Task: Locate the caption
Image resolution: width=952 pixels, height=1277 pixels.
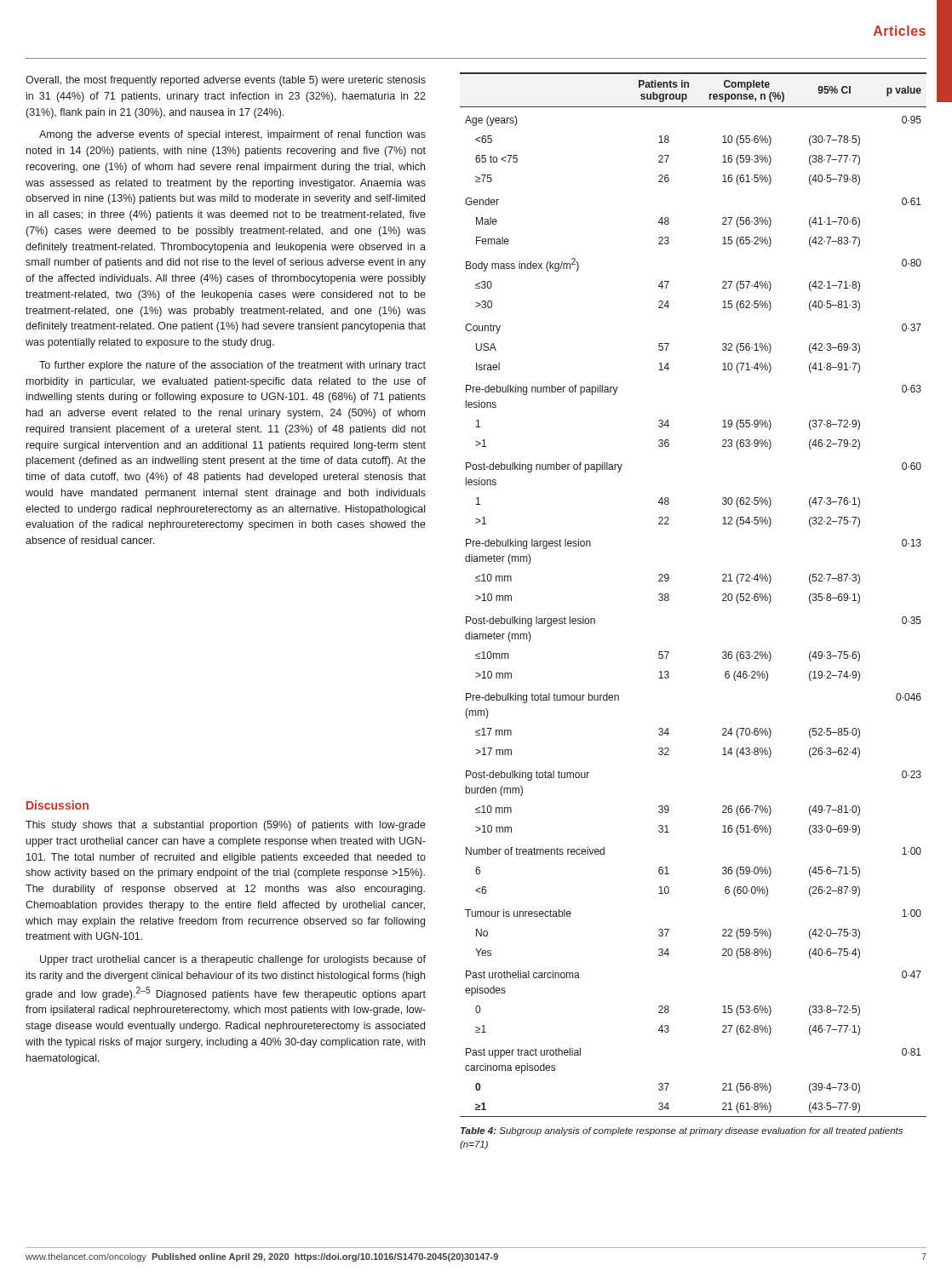Action: 681,1137
